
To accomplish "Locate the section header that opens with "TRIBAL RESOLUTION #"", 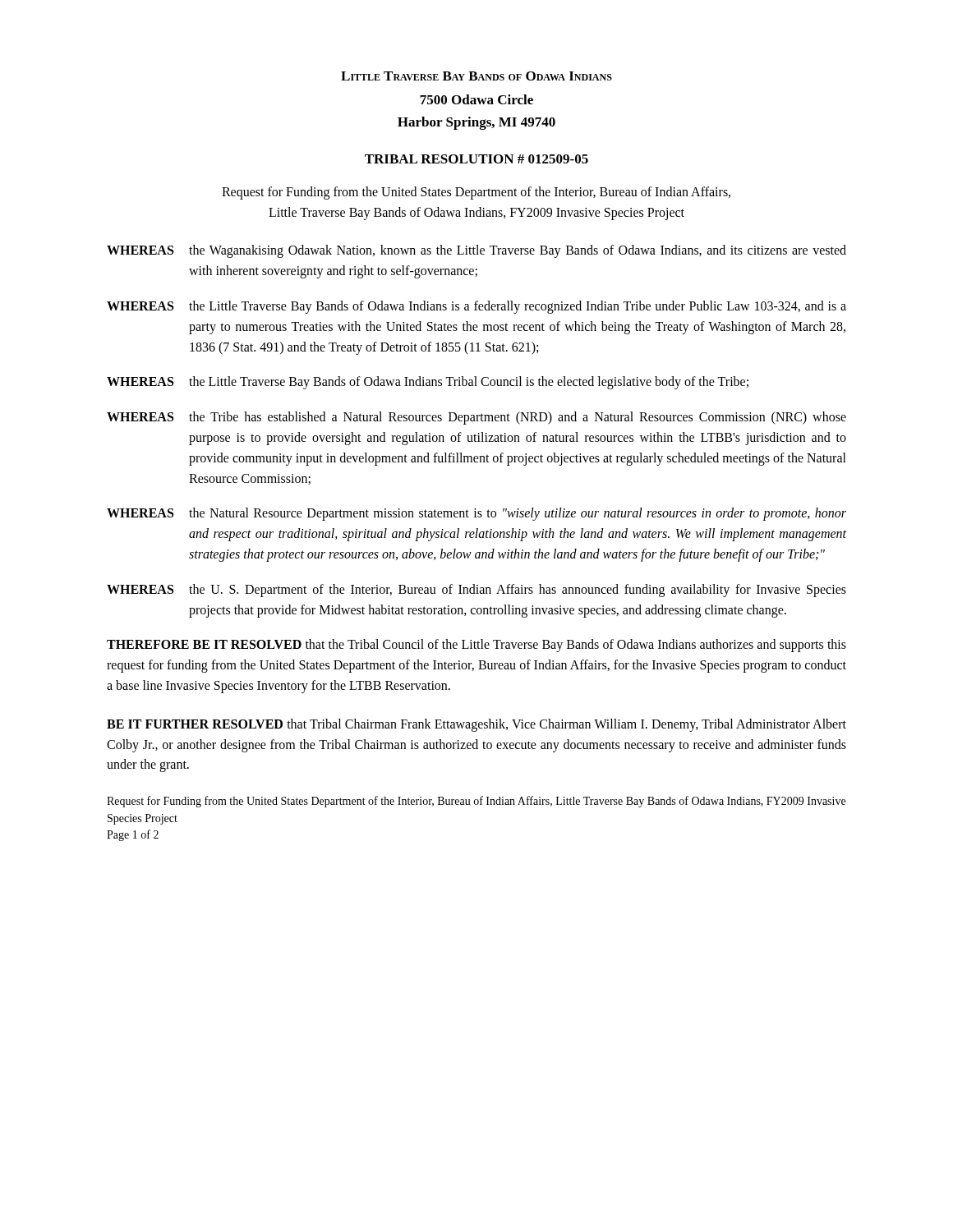I will point(476,159).
